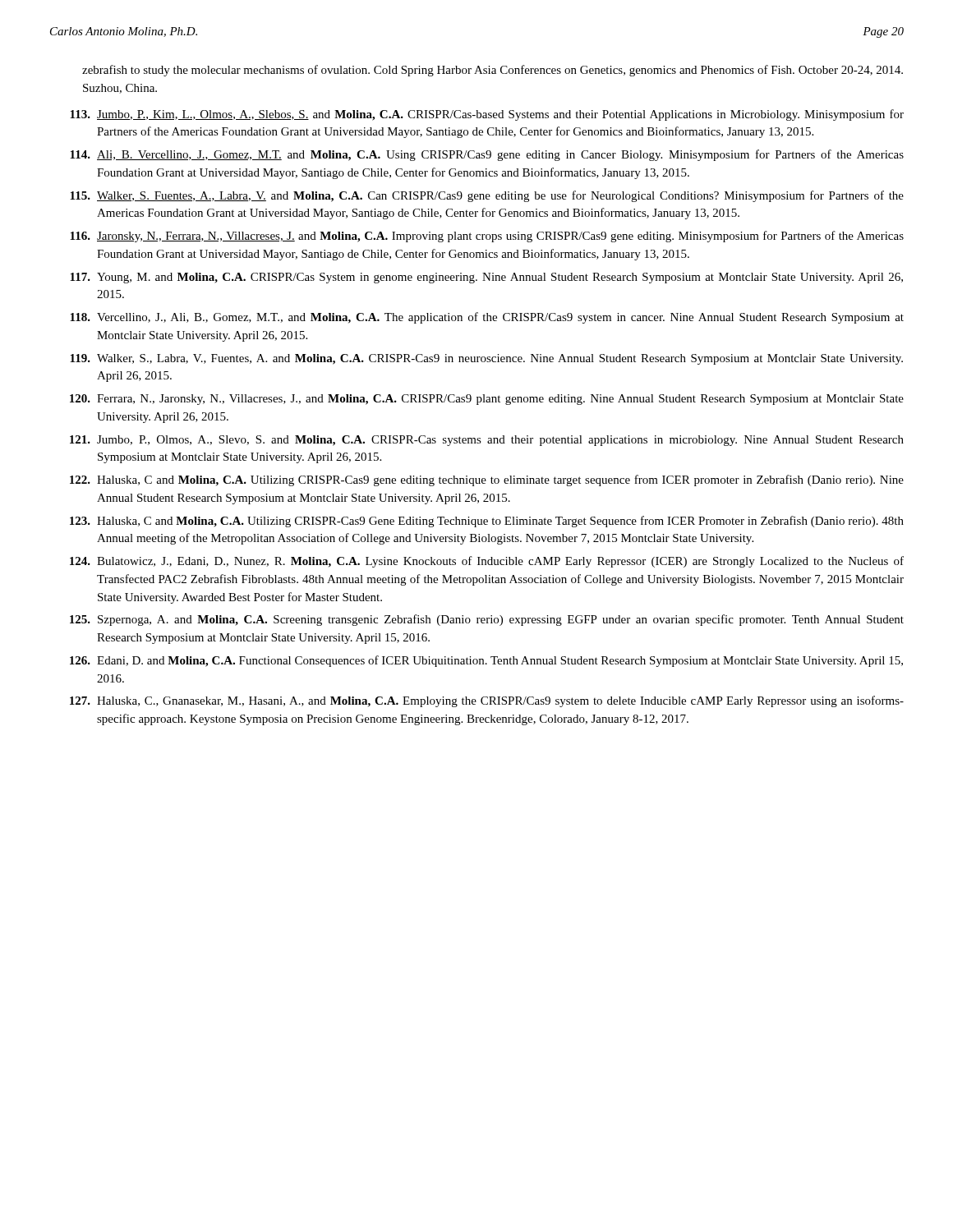Click on the block starting "zebrafish to study"
953x1232 pixels.
click(x=493, y=79)
